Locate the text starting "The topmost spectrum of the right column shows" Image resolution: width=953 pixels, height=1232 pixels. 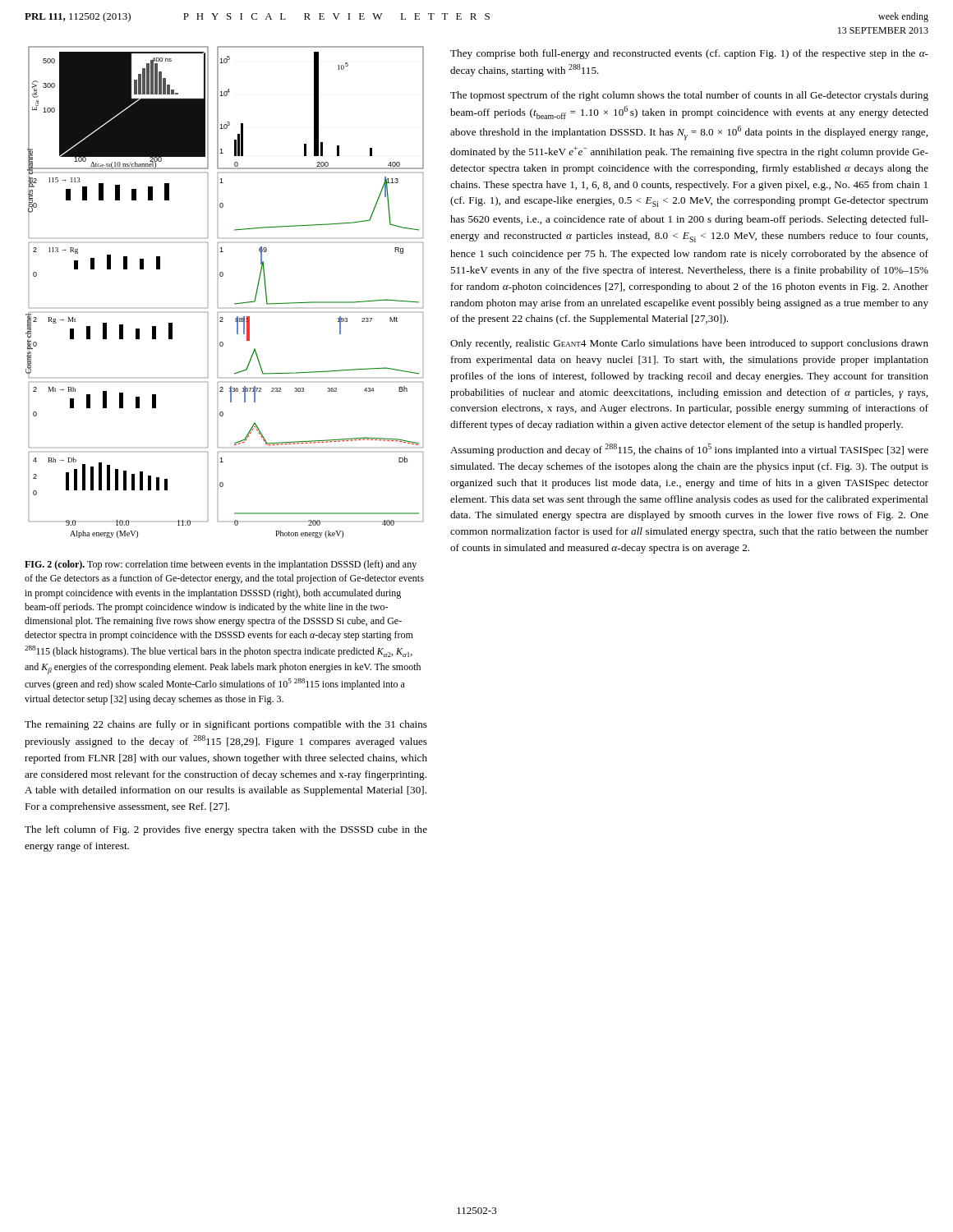click(x=689, y=207)
